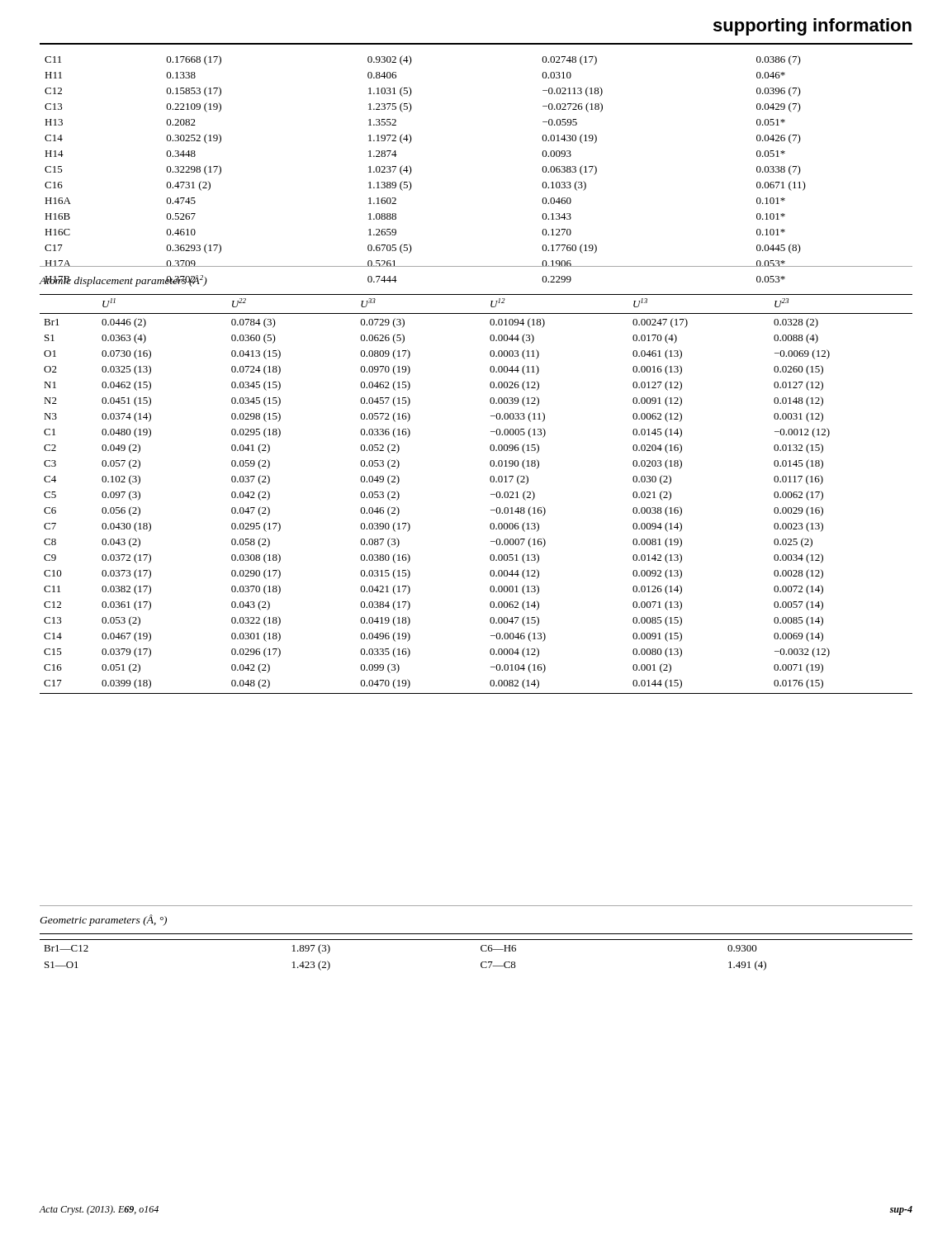Find the section header that reads "supporting information"

(x=812, y=25)
